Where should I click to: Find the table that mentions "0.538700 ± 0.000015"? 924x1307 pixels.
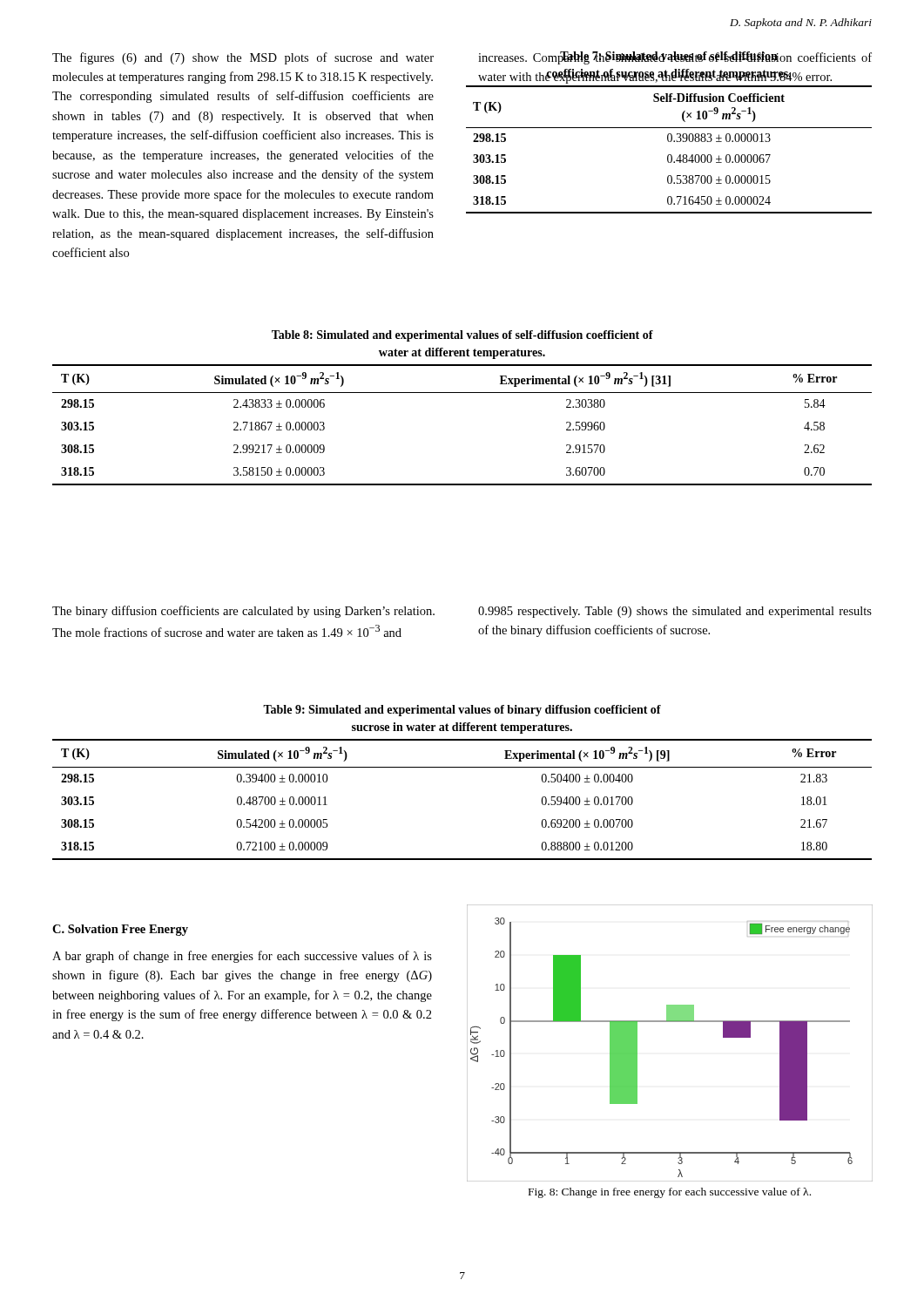click(x=669, y=149)
